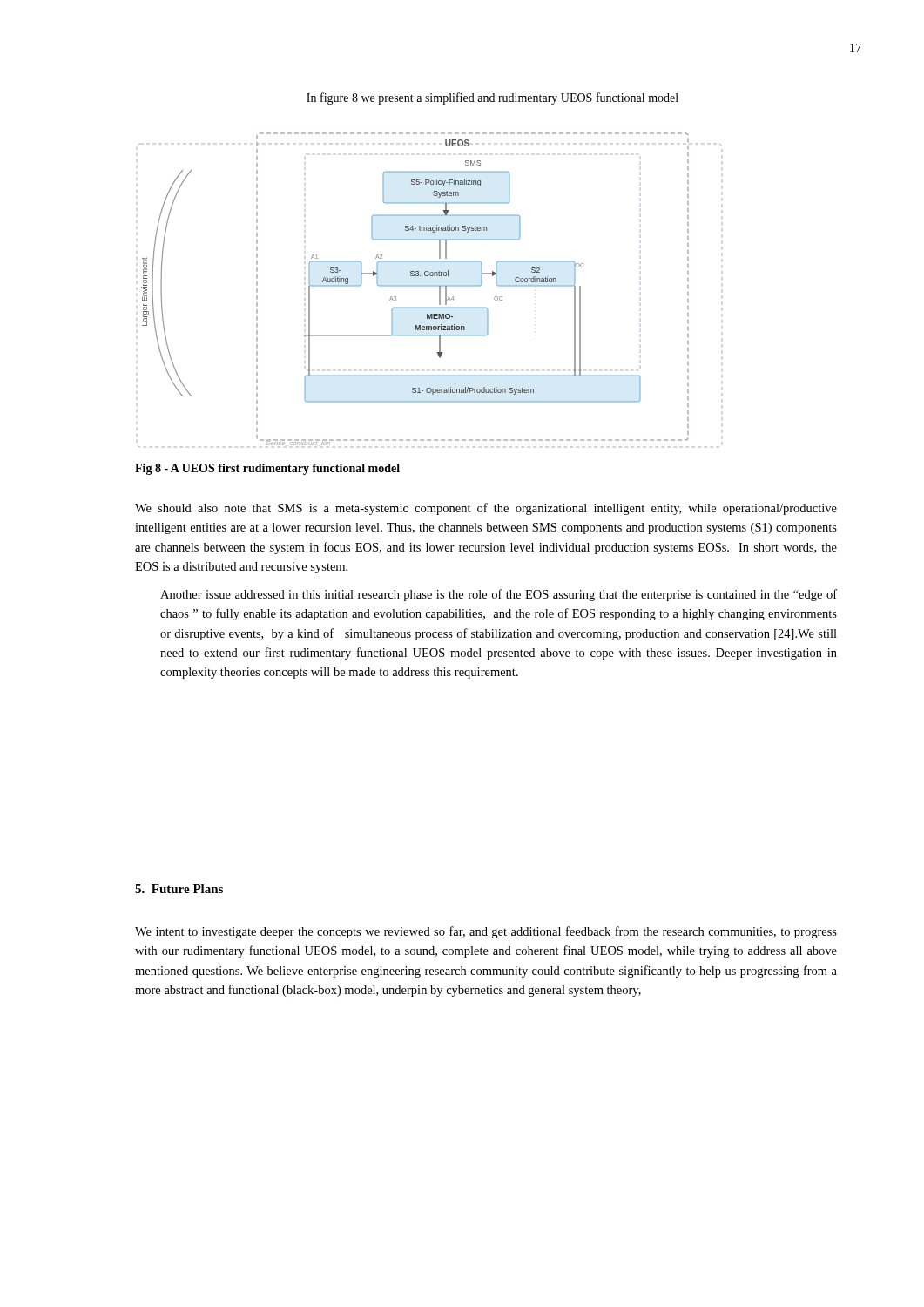
Task: Click a flowchart
Action: tap(431, 287)
